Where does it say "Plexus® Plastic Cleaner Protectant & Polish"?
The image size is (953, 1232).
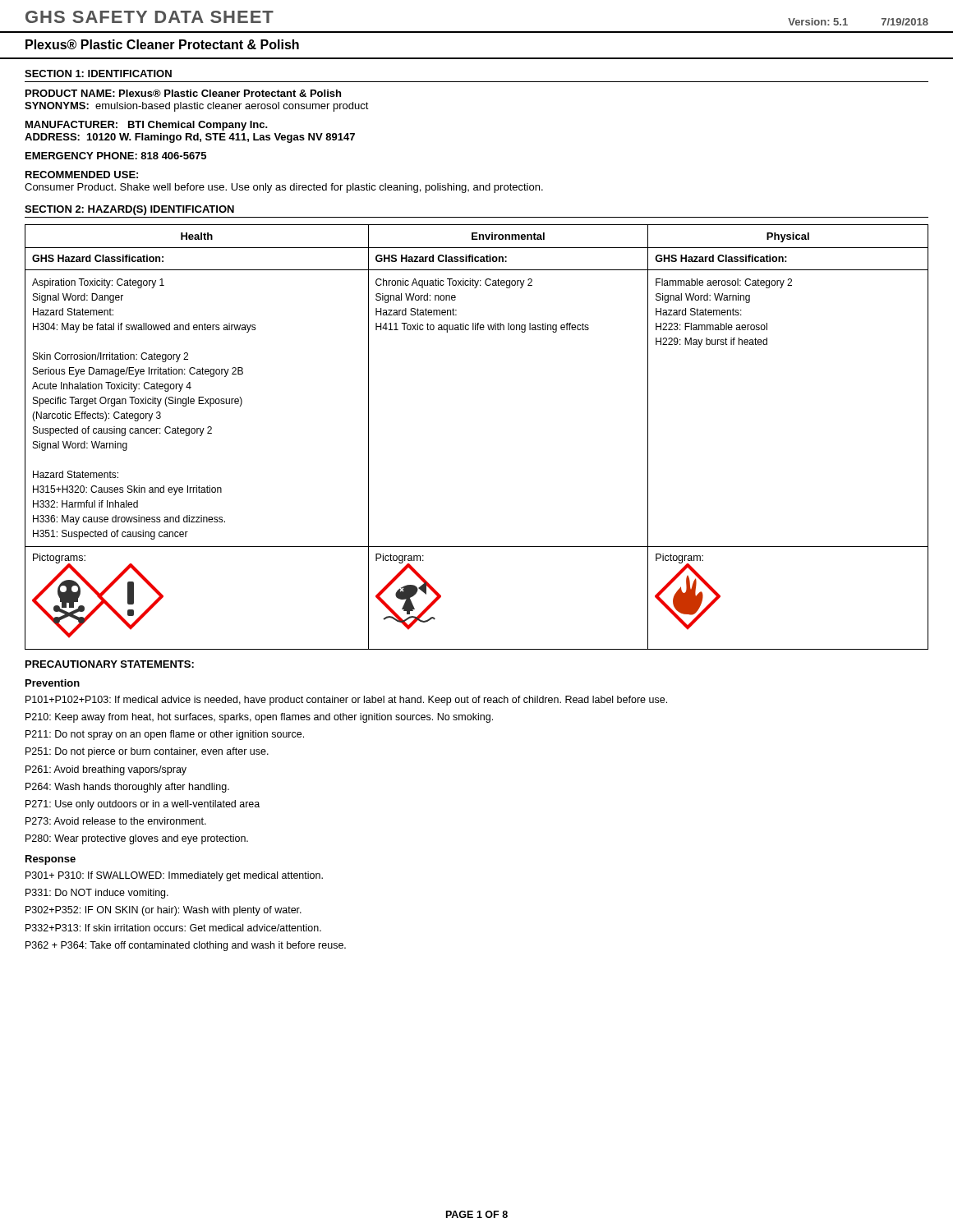pos(162,45)
